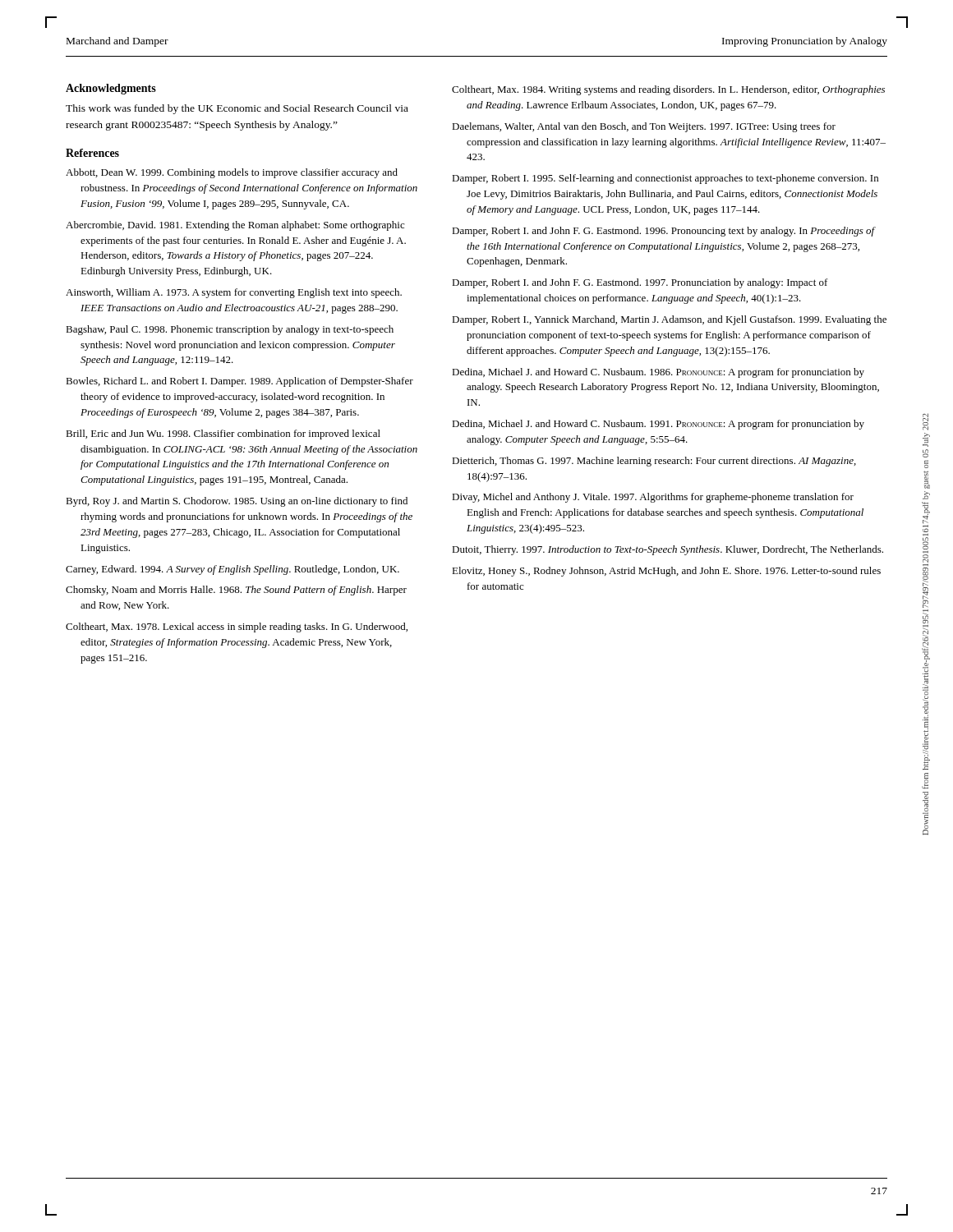This screenshot has height=1232, width=953.
Task: Navigate to the text block starting "Divay, Michel and"
Action: pyautogui.click(x=658, y=512)
